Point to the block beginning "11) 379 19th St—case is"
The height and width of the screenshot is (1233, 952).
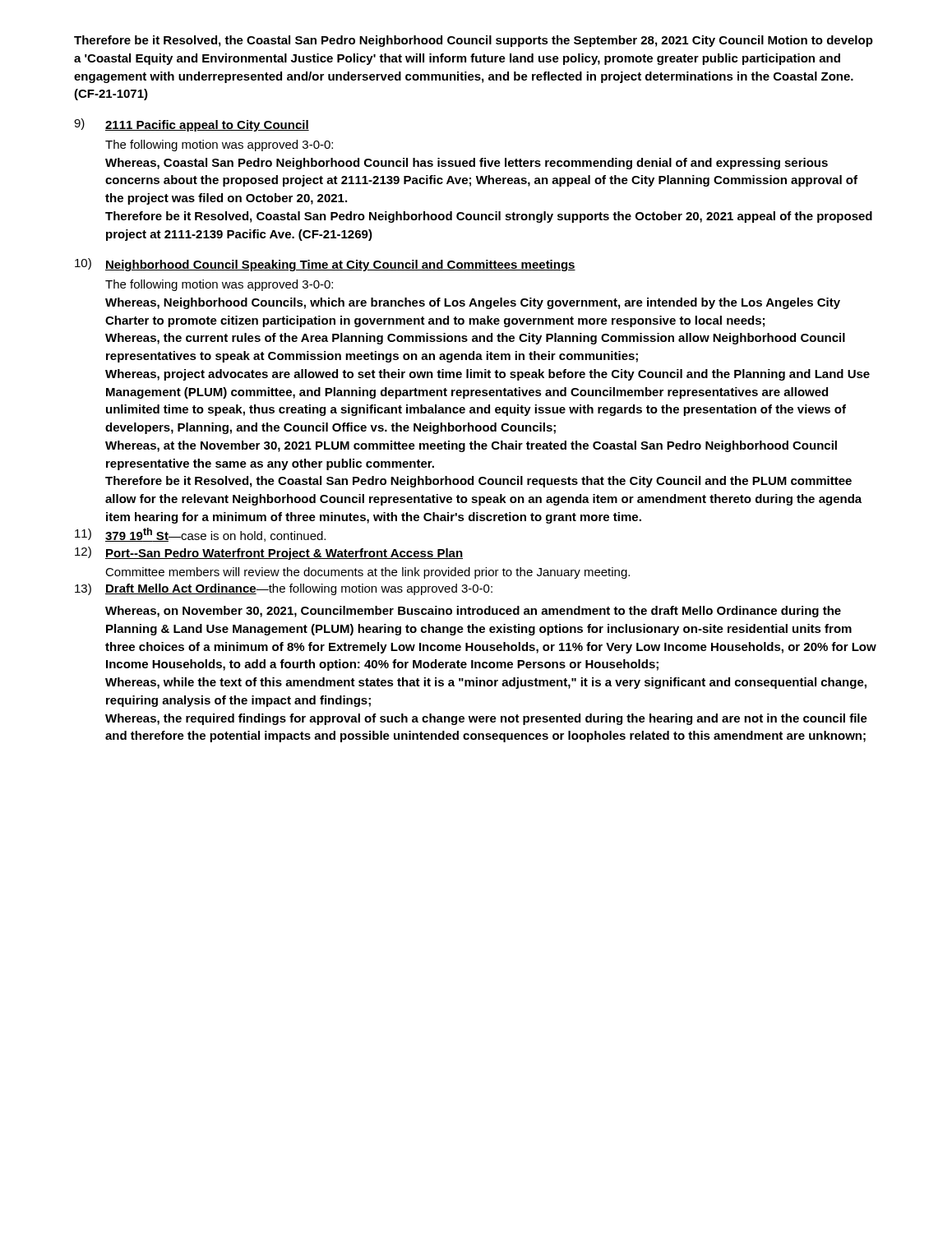(x=200, y=535)
